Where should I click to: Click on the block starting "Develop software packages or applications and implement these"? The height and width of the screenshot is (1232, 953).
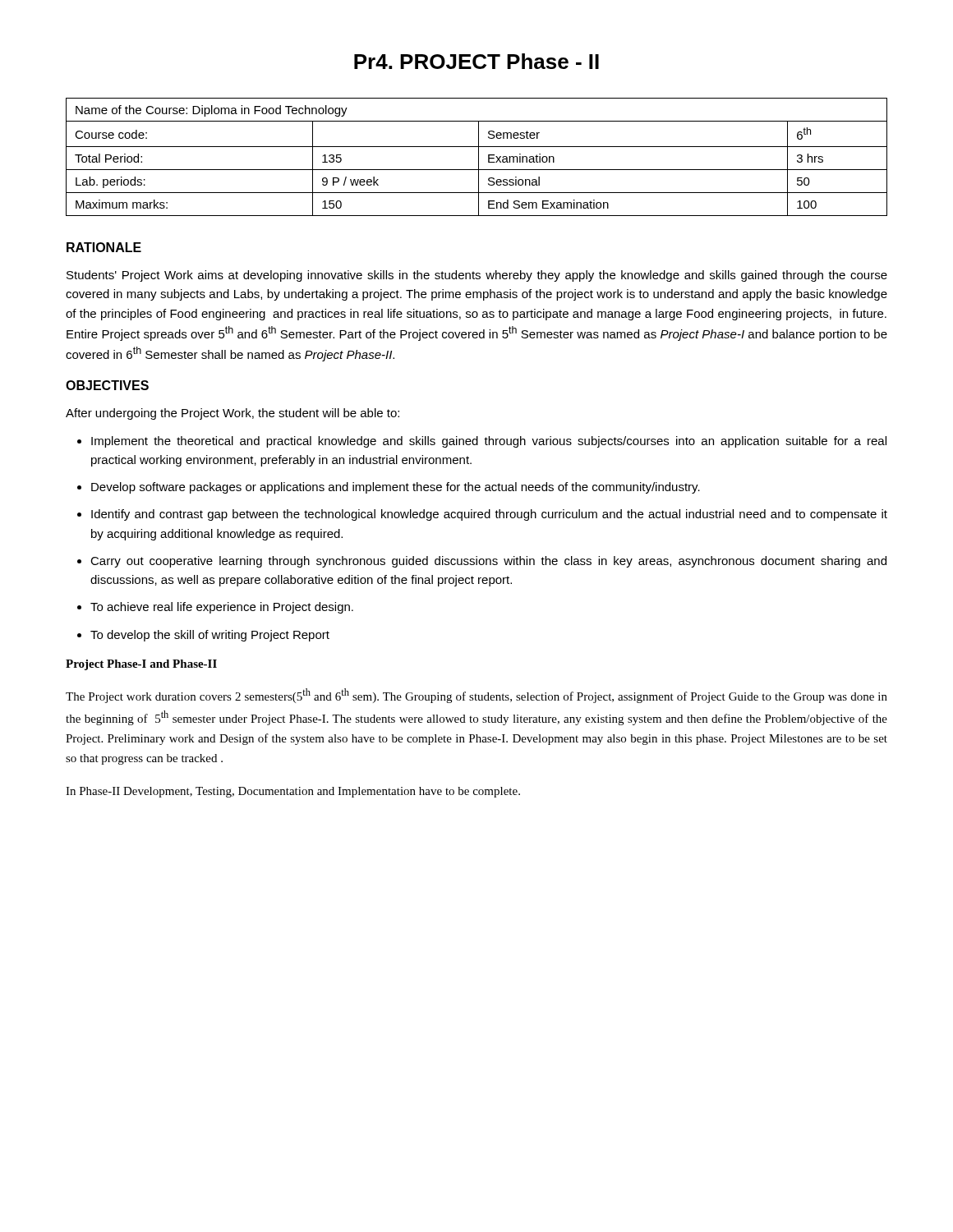click(x=395, y=487)
